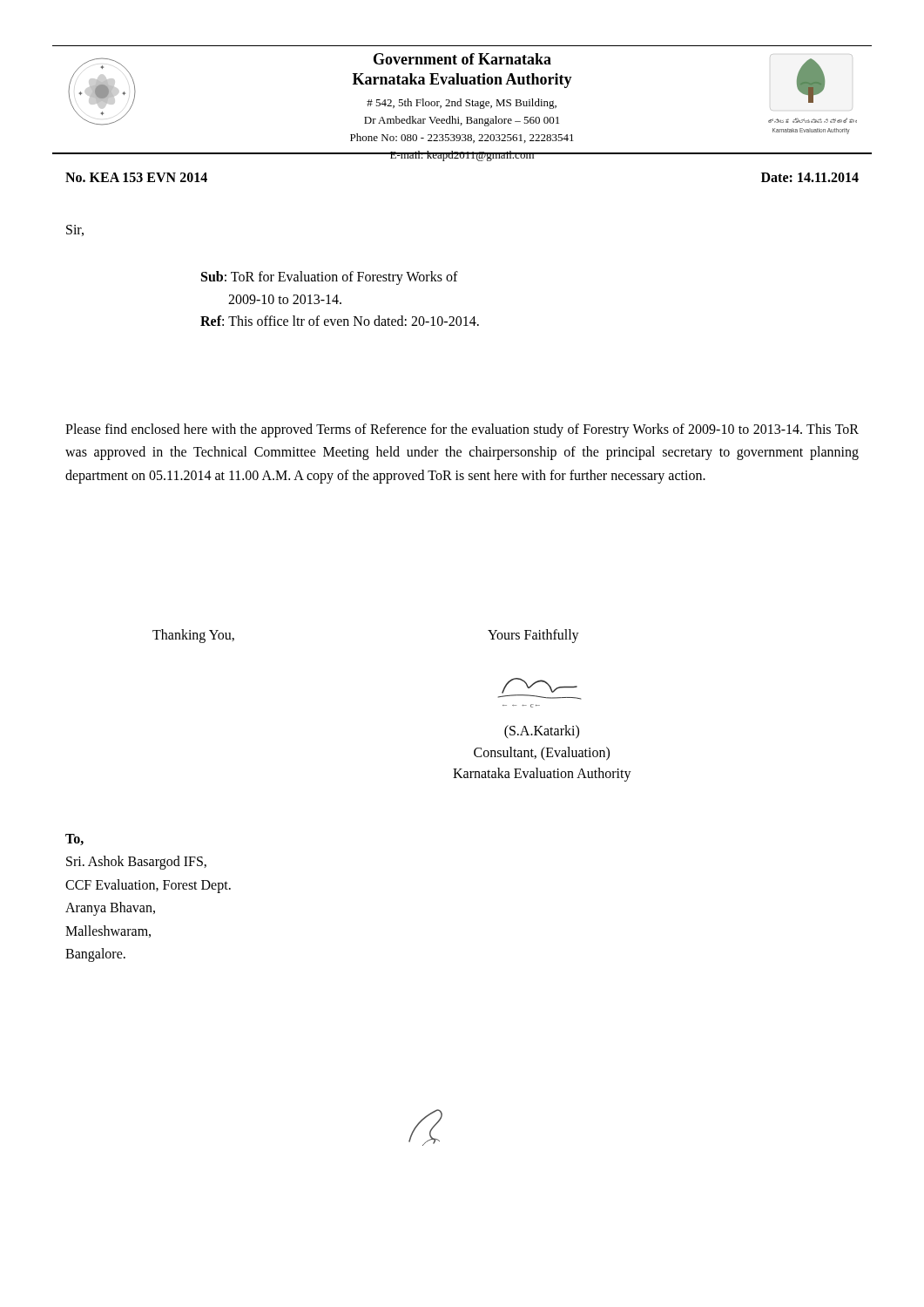Find the passage starting "Yours Faithfully"
Screen dimensions: 1307x924
533,635
